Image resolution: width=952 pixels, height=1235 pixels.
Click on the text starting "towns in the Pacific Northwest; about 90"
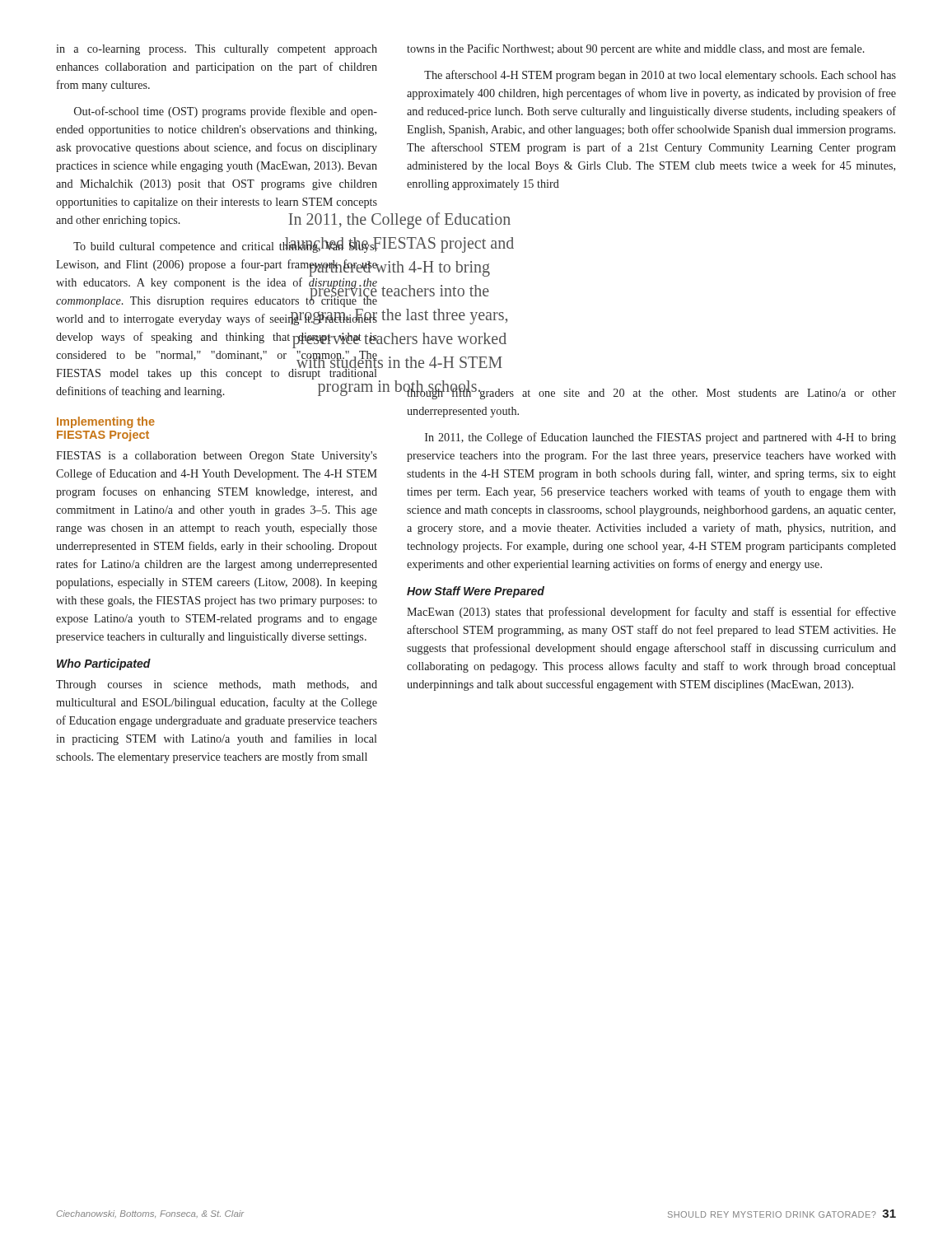[x=636, y=49]
